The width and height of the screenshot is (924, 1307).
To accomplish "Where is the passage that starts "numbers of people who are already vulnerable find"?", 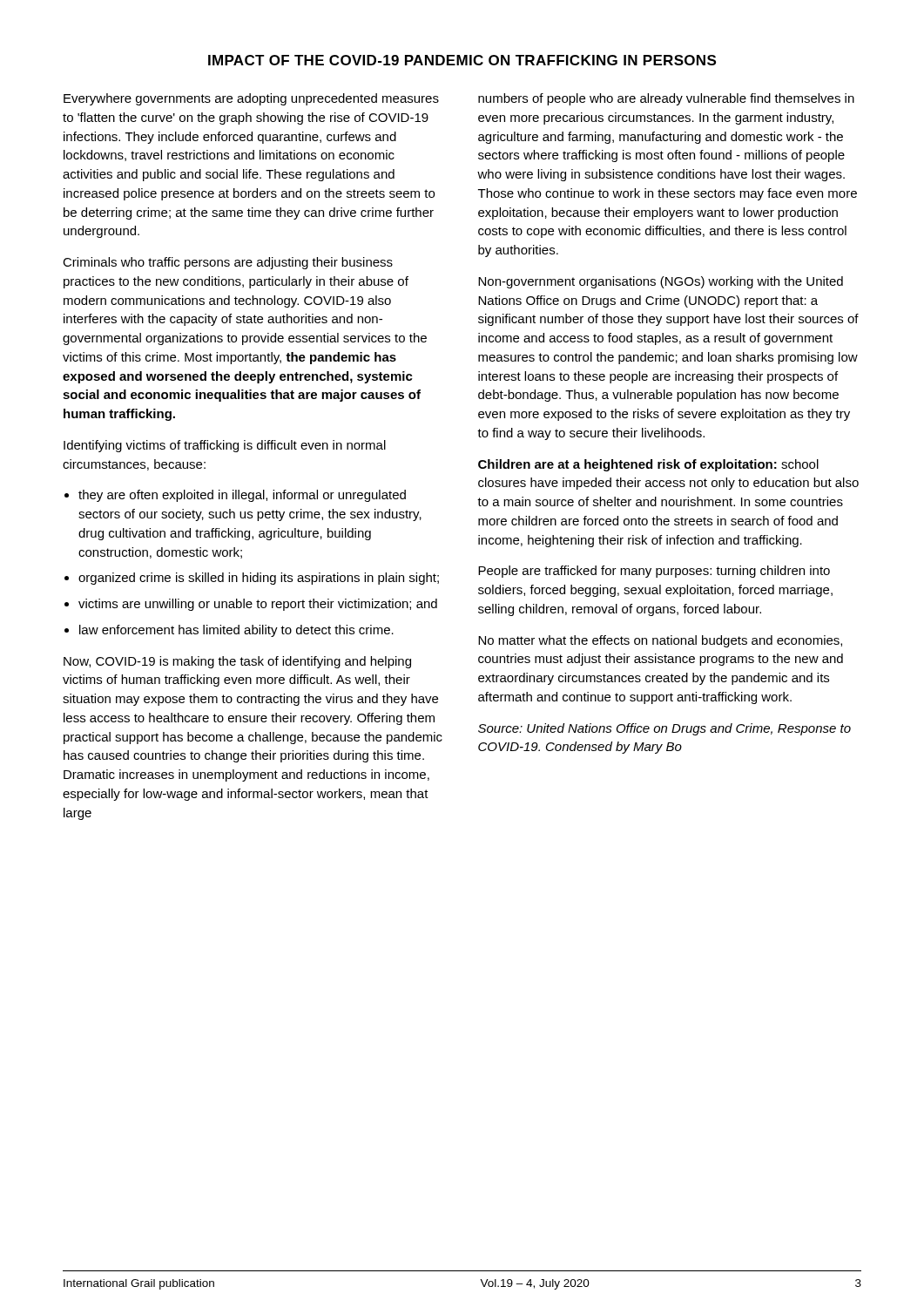I will pyautogui.click(x=669, y=174).
